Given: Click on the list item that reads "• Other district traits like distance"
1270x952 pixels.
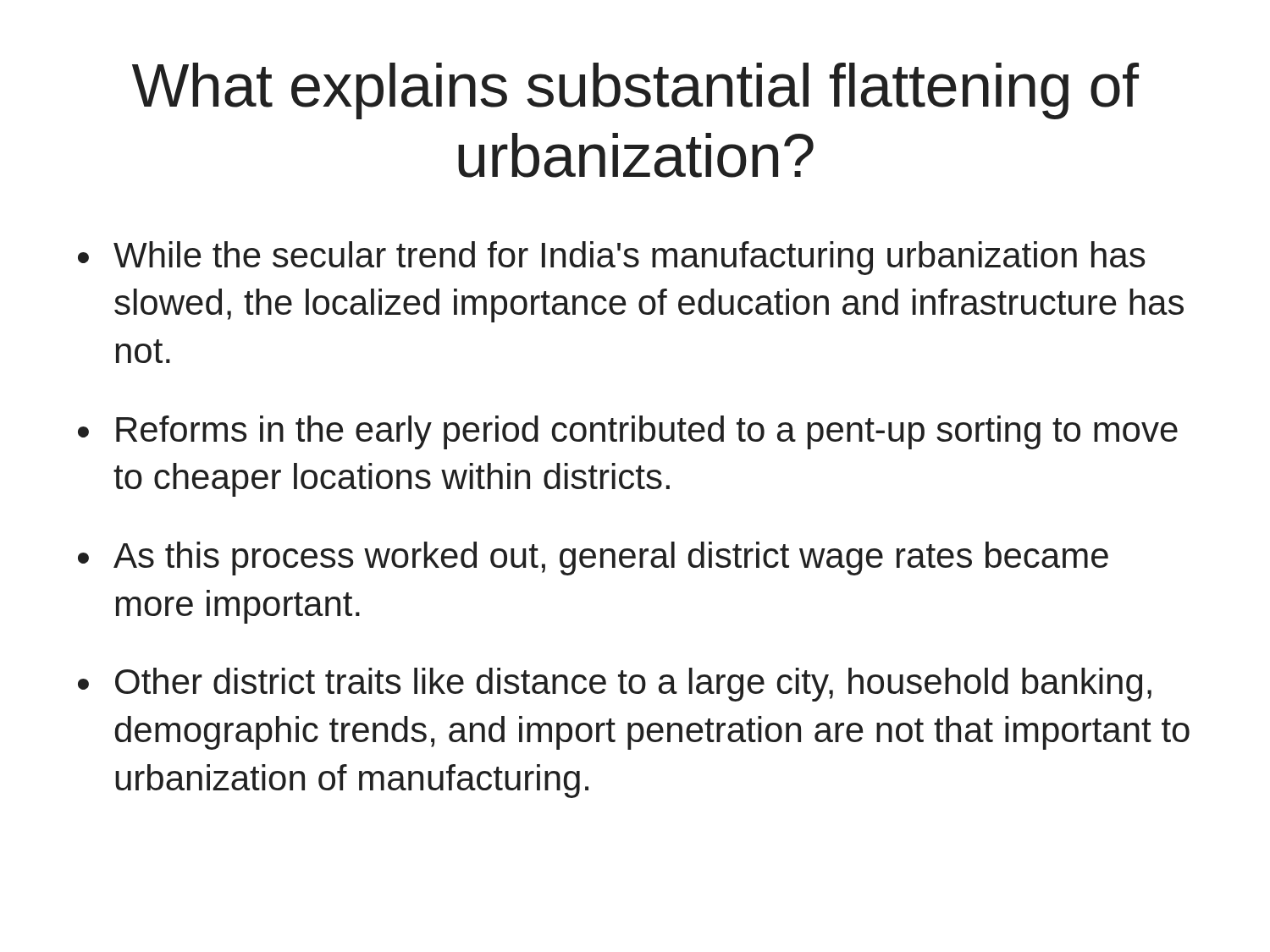Looking at the screenshot, I should click(635, 731).
